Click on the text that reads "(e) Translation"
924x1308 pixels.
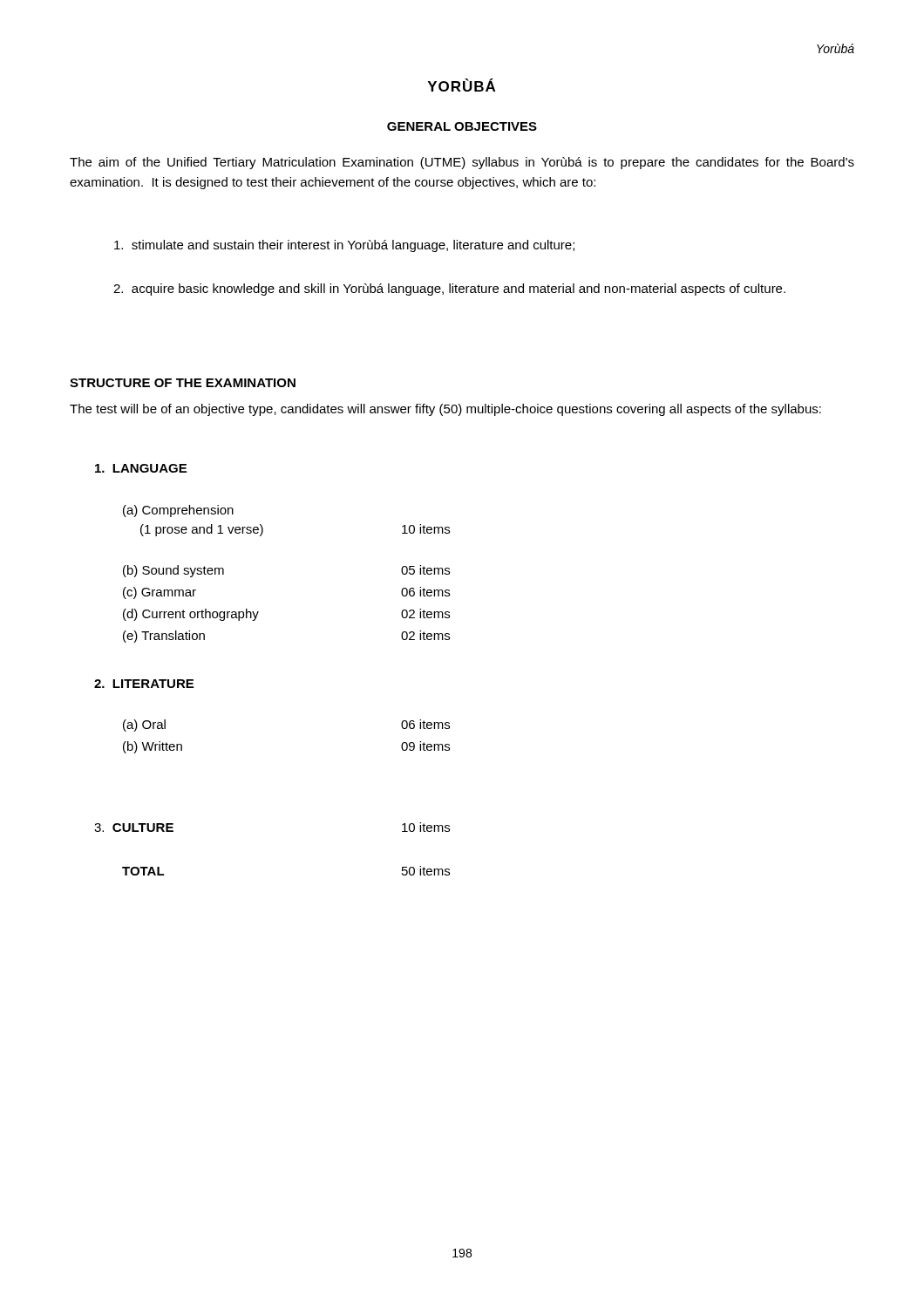point(164,635)
